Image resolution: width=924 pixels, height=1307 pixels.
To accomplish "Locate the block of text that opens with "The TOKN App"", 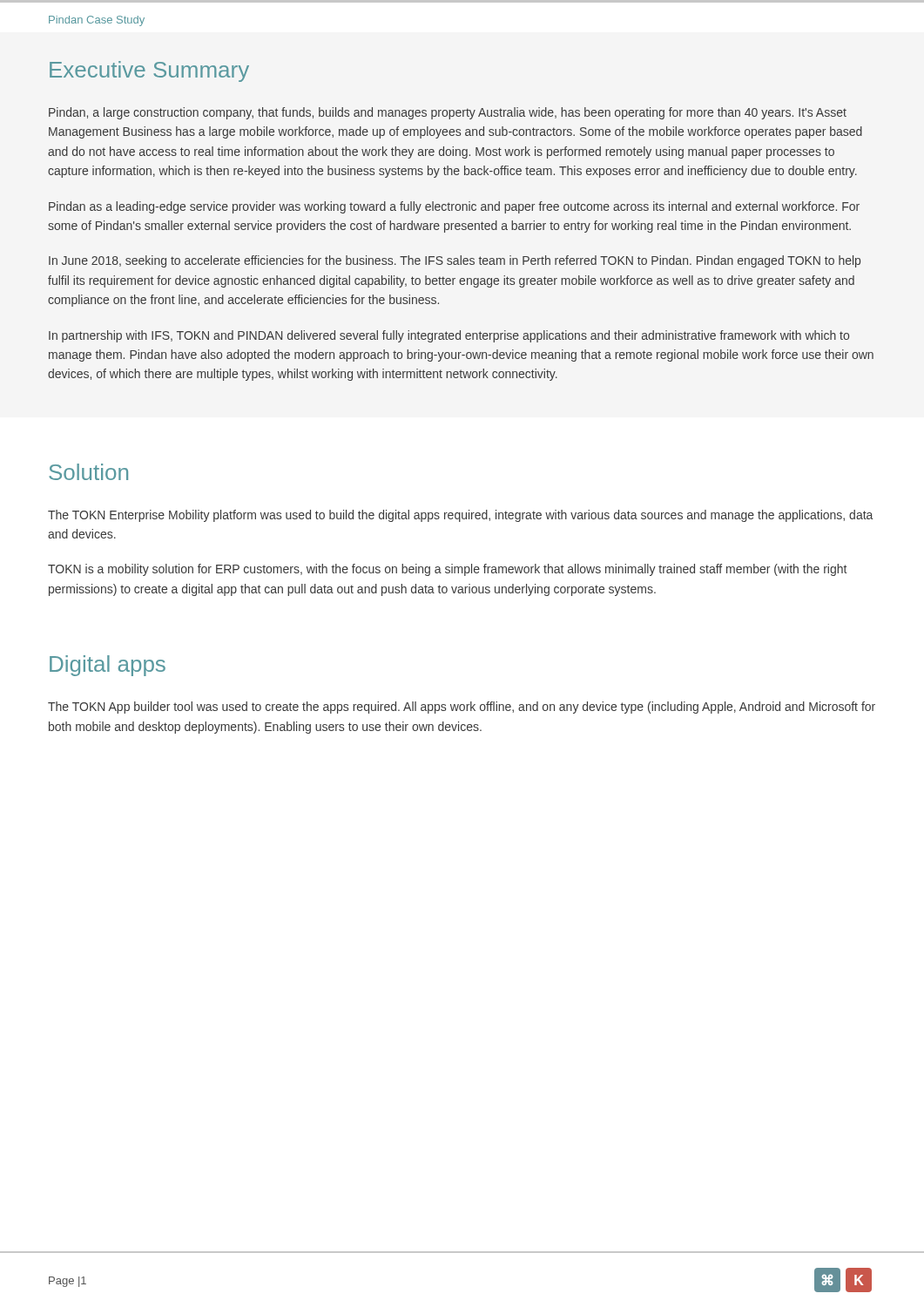I will (x=462, y=717).
